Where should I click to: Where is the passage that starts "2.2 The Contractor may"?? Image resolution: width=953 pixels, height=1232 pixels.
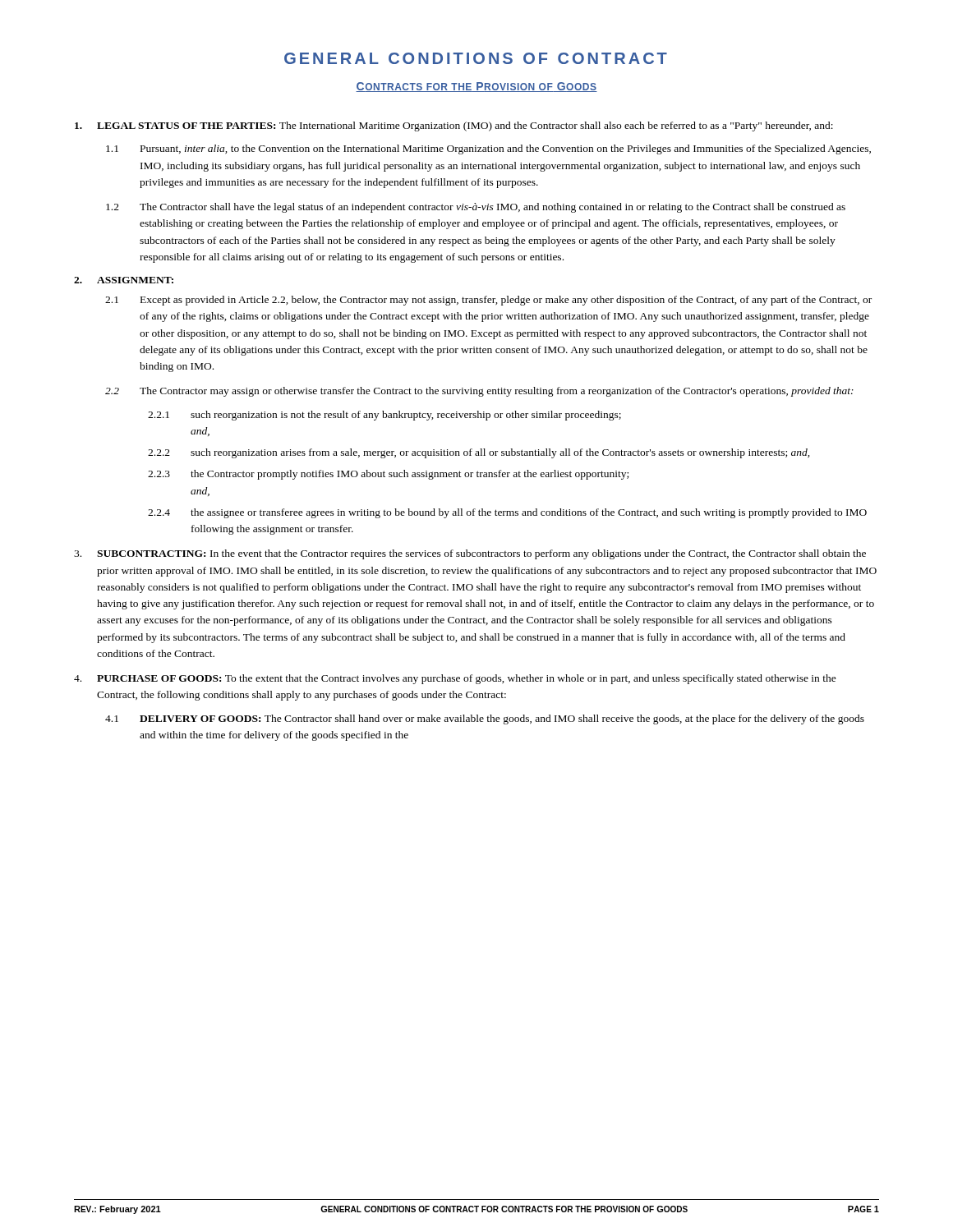[480, 391]
